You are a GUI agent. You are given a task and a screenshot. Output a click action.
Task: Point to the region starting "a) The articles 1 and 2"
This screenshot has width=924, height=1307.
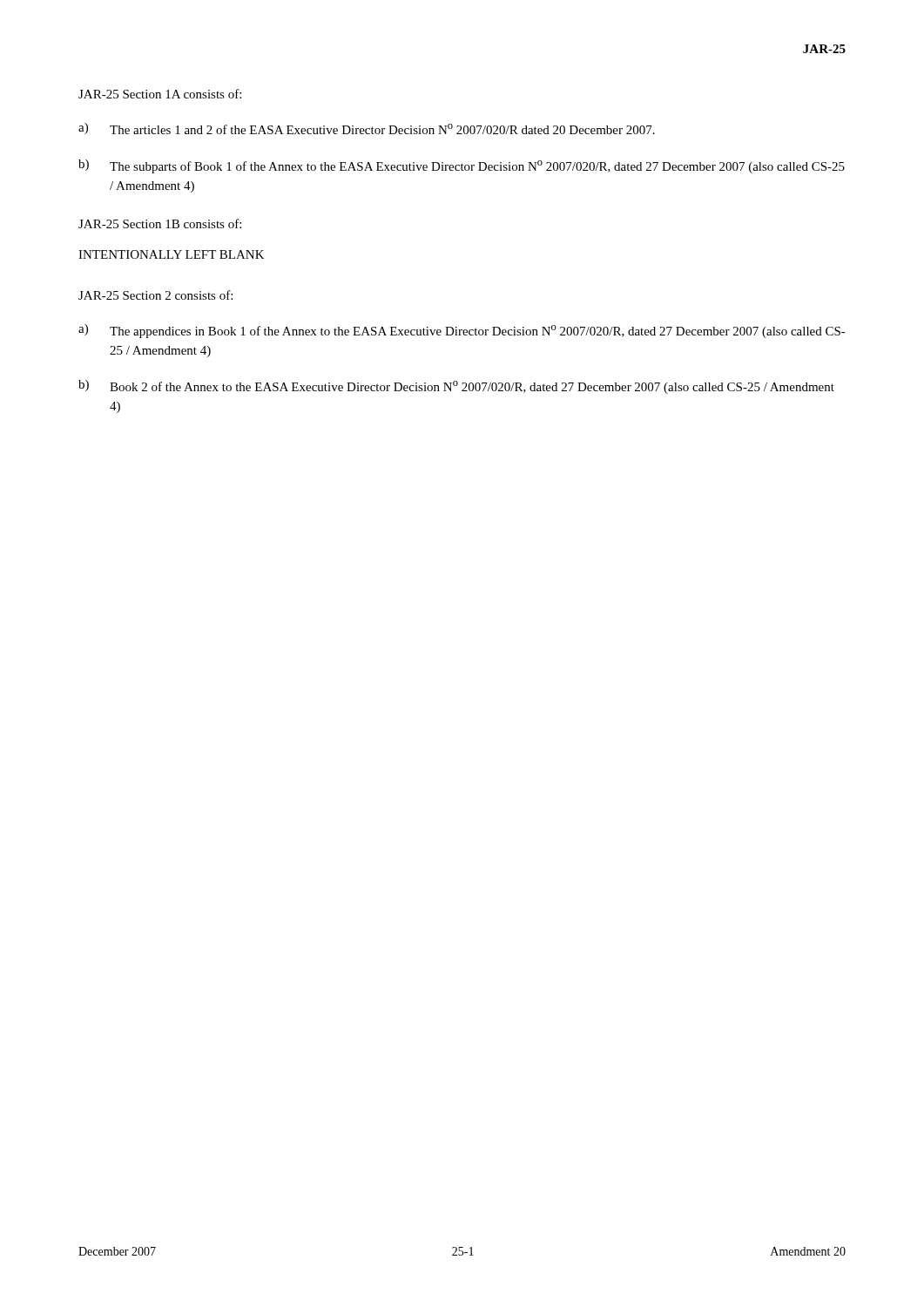coord(462,129)
